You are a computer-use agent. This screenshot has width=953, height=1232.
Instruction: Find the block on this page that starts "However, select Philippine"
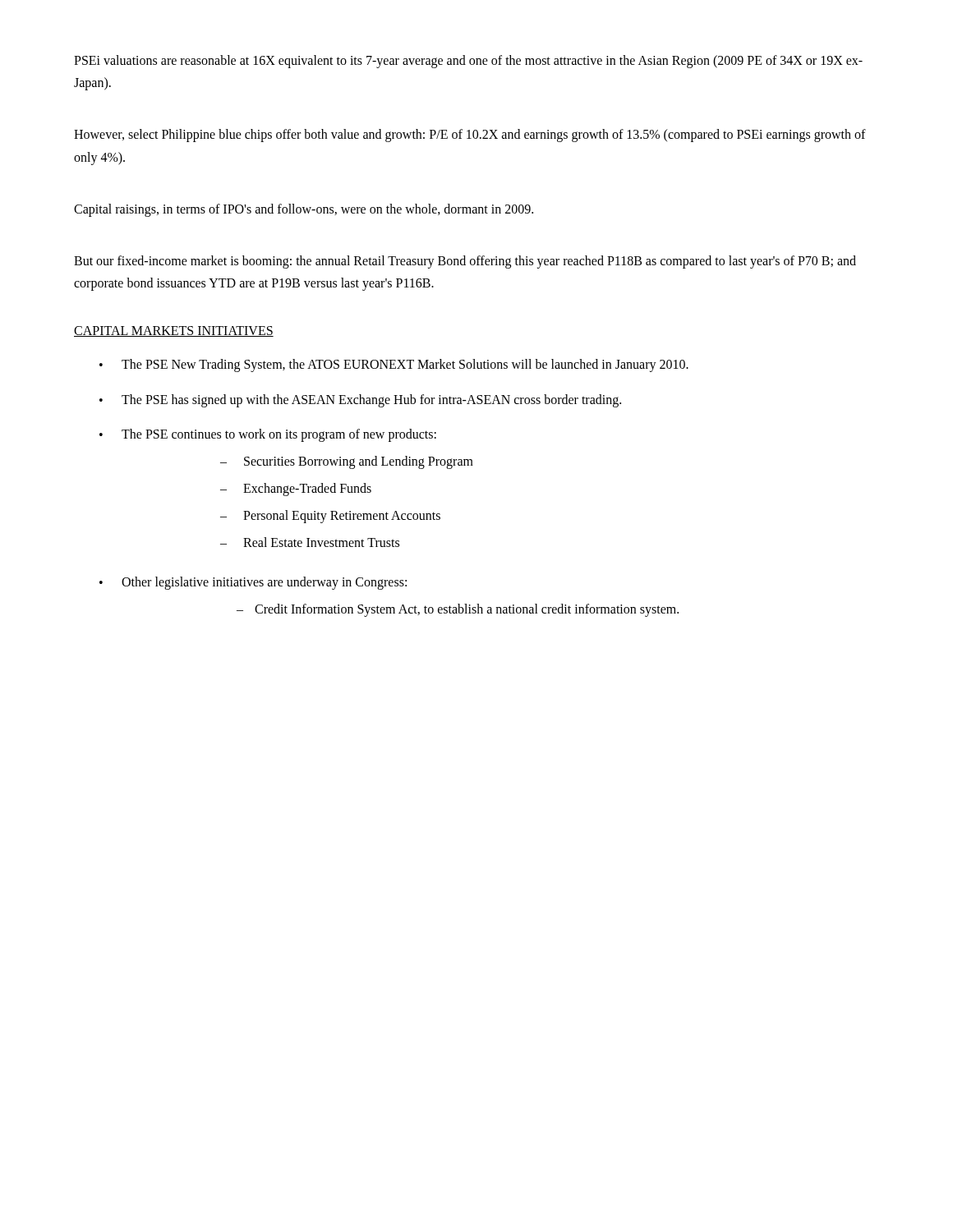pyautogui.click(x=470, y=146)
